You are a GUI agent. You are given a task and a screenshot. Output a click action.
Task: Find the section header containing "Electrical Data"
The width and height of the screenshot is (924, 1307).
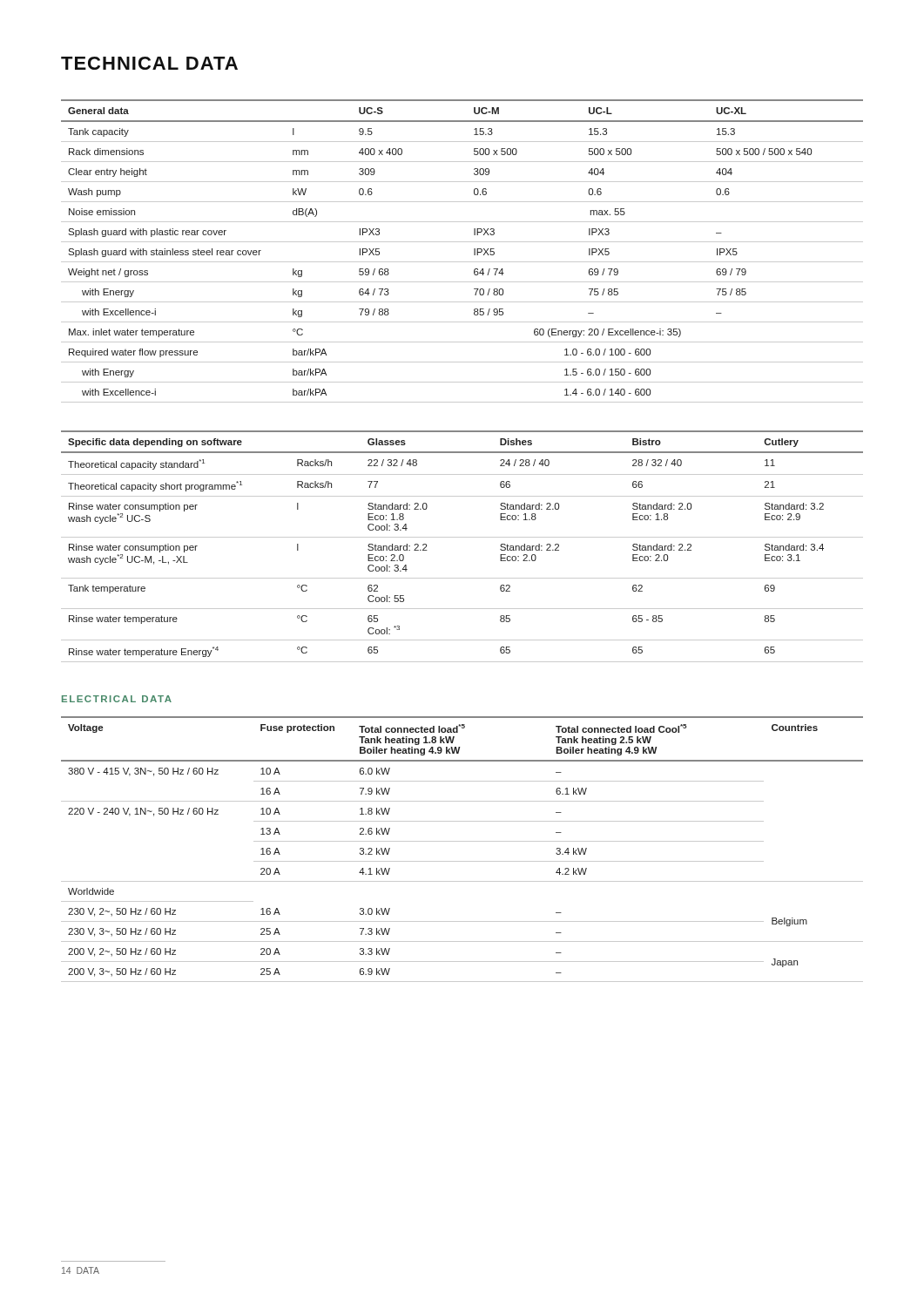117,699
